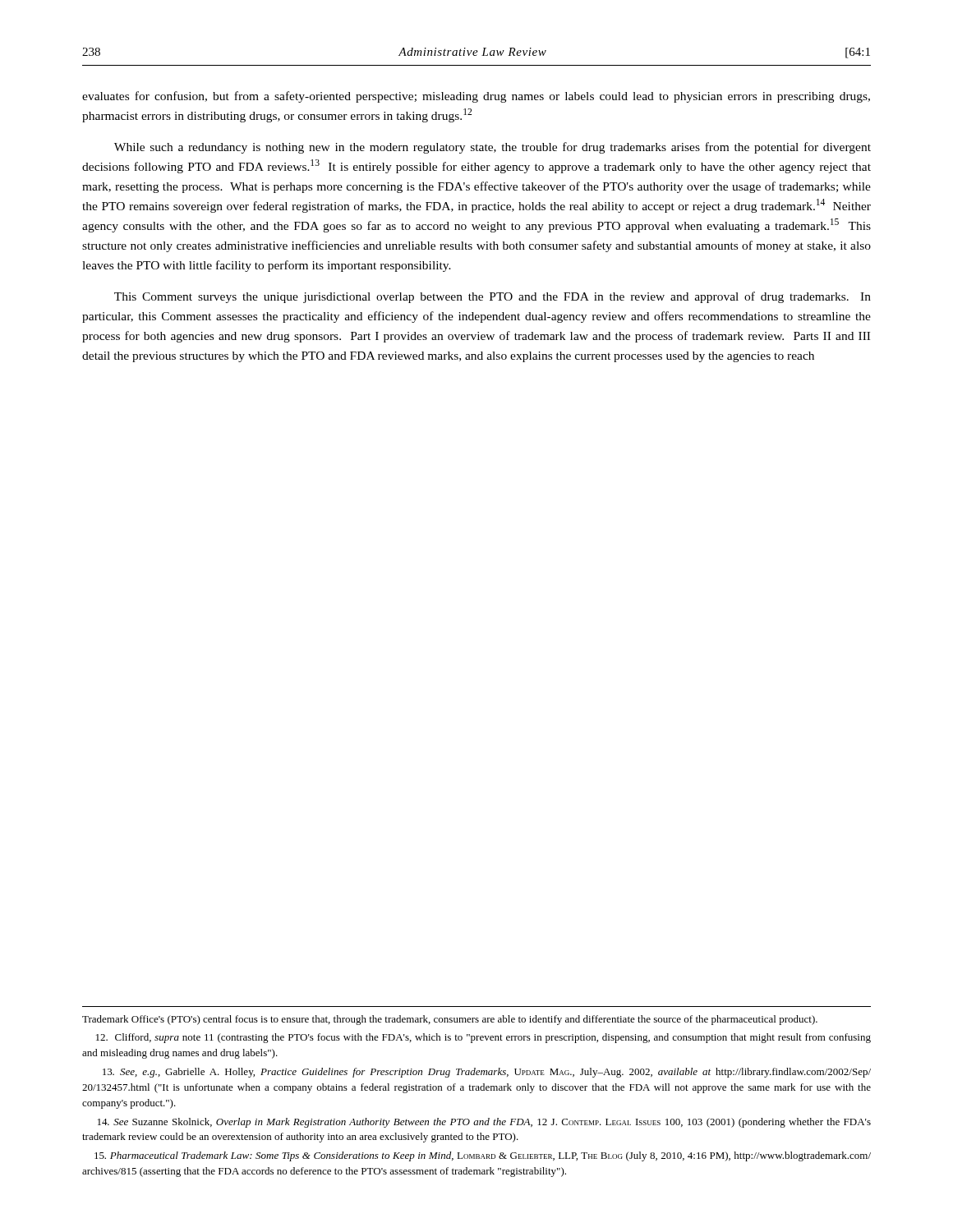953x1232 pixels.
Task: Click on the element starting "Clifford, supra note 11 (contrasting the PTO's"
Action: (x=476, y=1046)
